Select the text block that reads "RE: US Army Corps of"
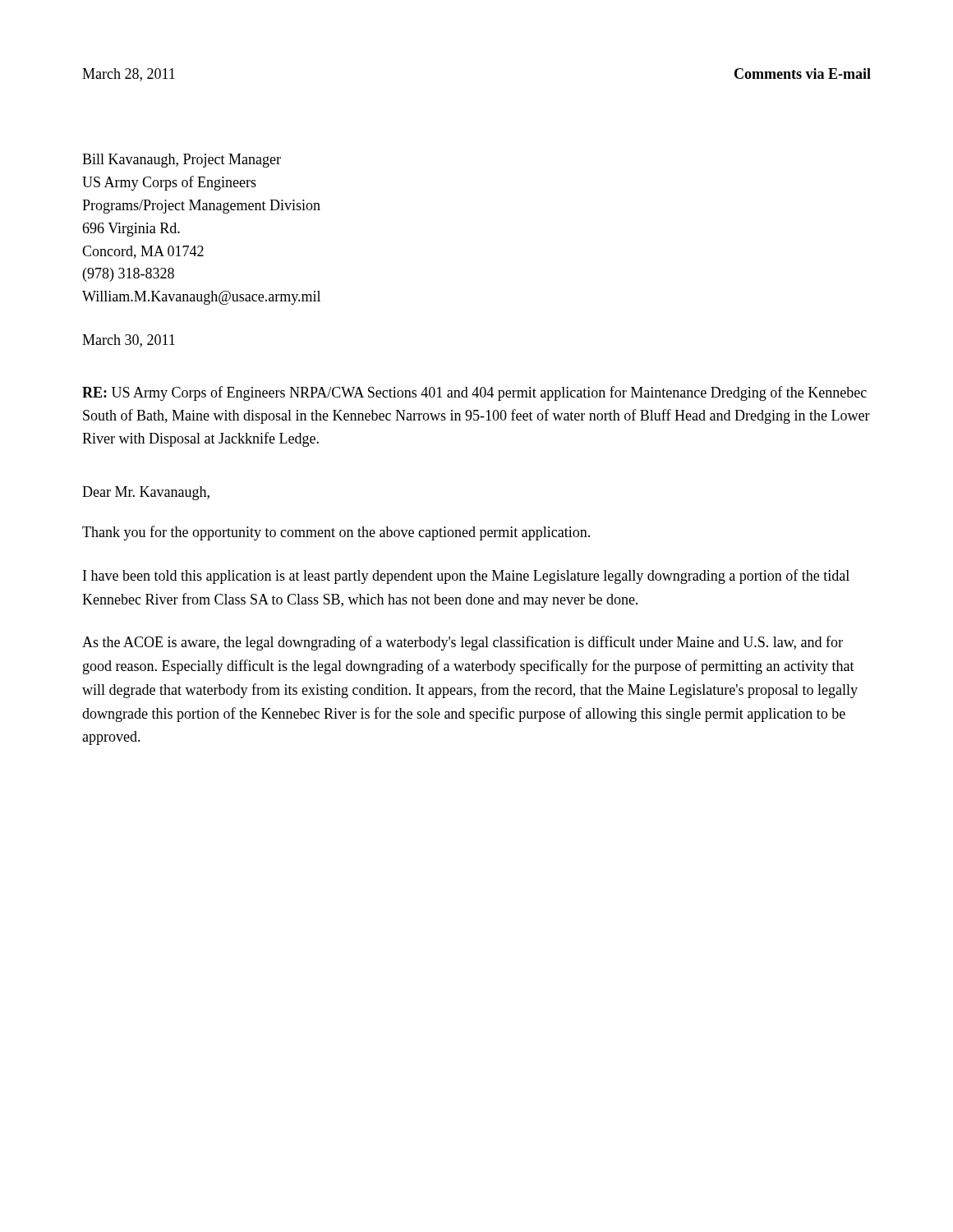This screenshot has height=1232, width=953. (x=476, y=416)
